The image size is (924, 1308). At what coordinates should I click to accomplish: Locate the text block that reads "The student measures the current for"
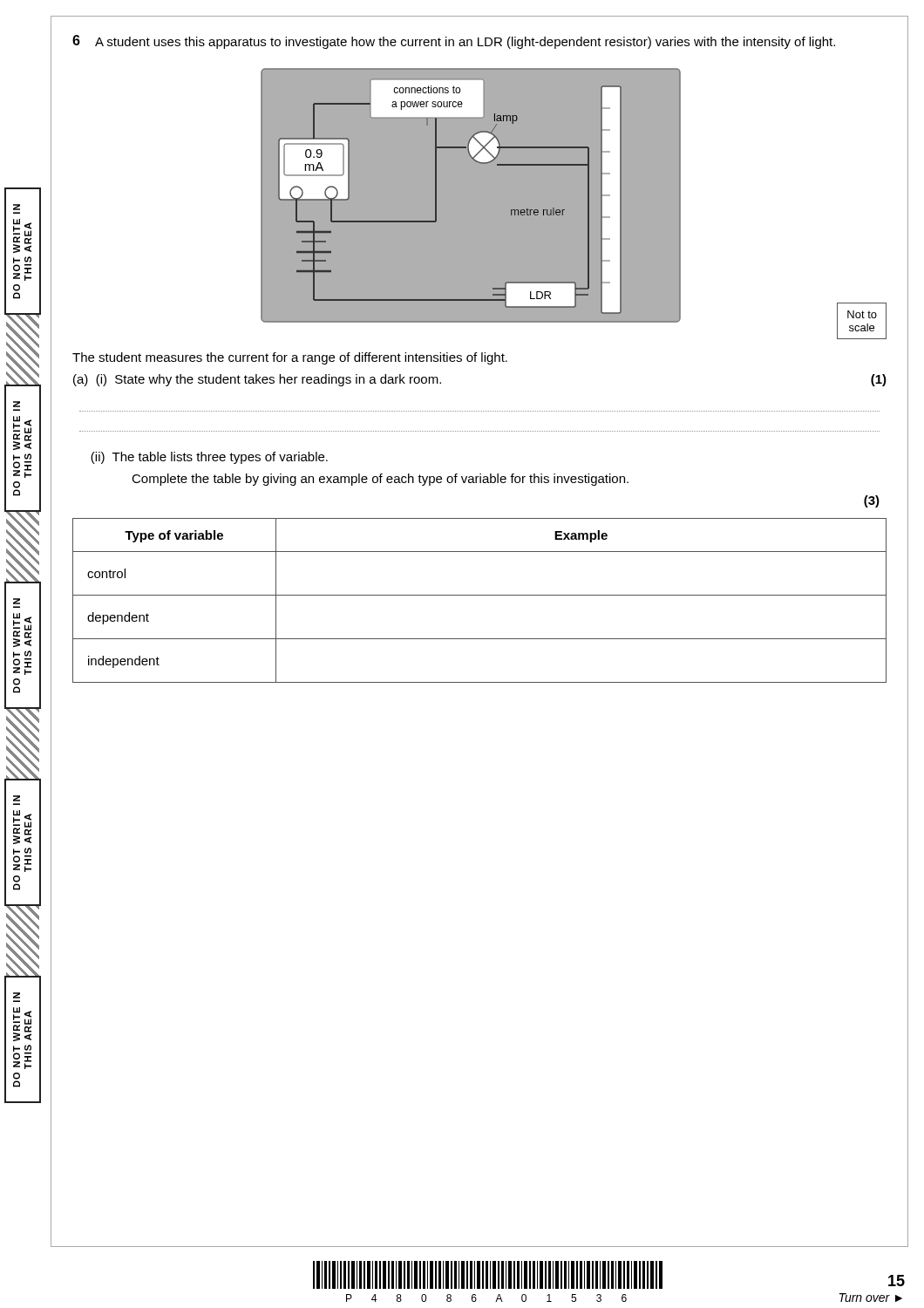290,357
